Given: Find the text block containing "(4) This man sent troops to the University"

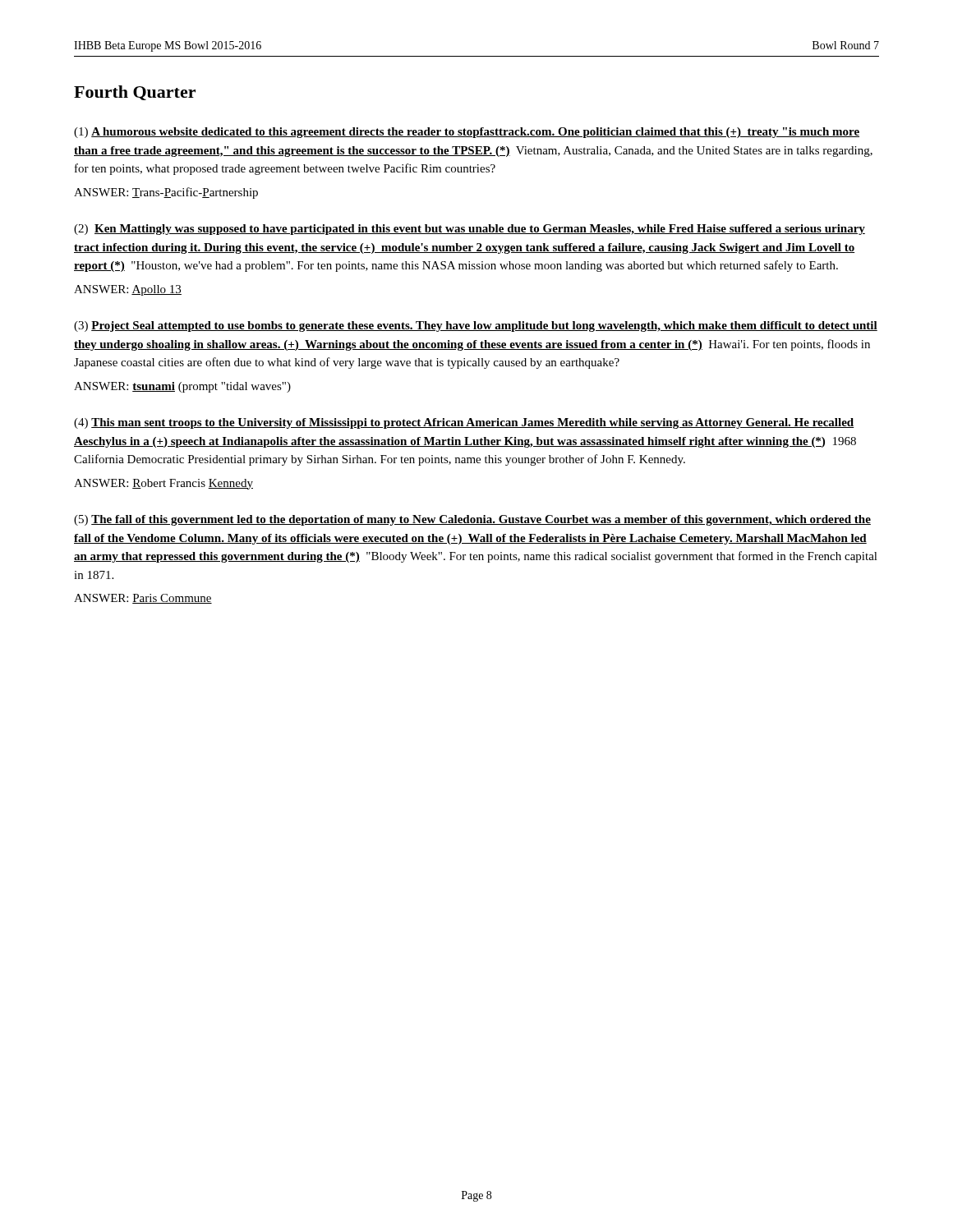Looking at the screenshot, I should tap(476, 453).
